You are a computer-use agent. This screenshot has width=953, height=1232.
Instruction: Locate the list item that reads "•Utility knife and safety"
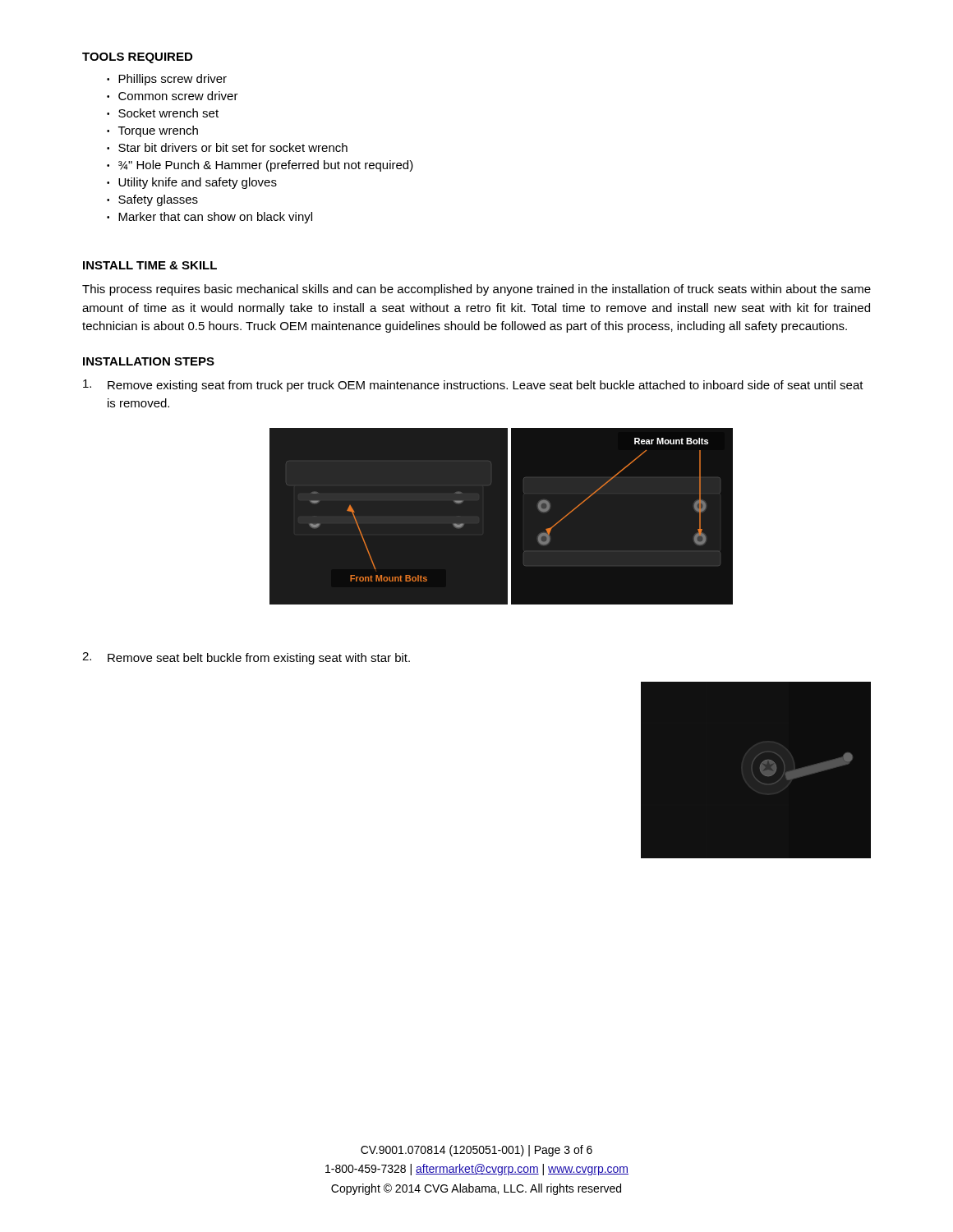(192, 182)
